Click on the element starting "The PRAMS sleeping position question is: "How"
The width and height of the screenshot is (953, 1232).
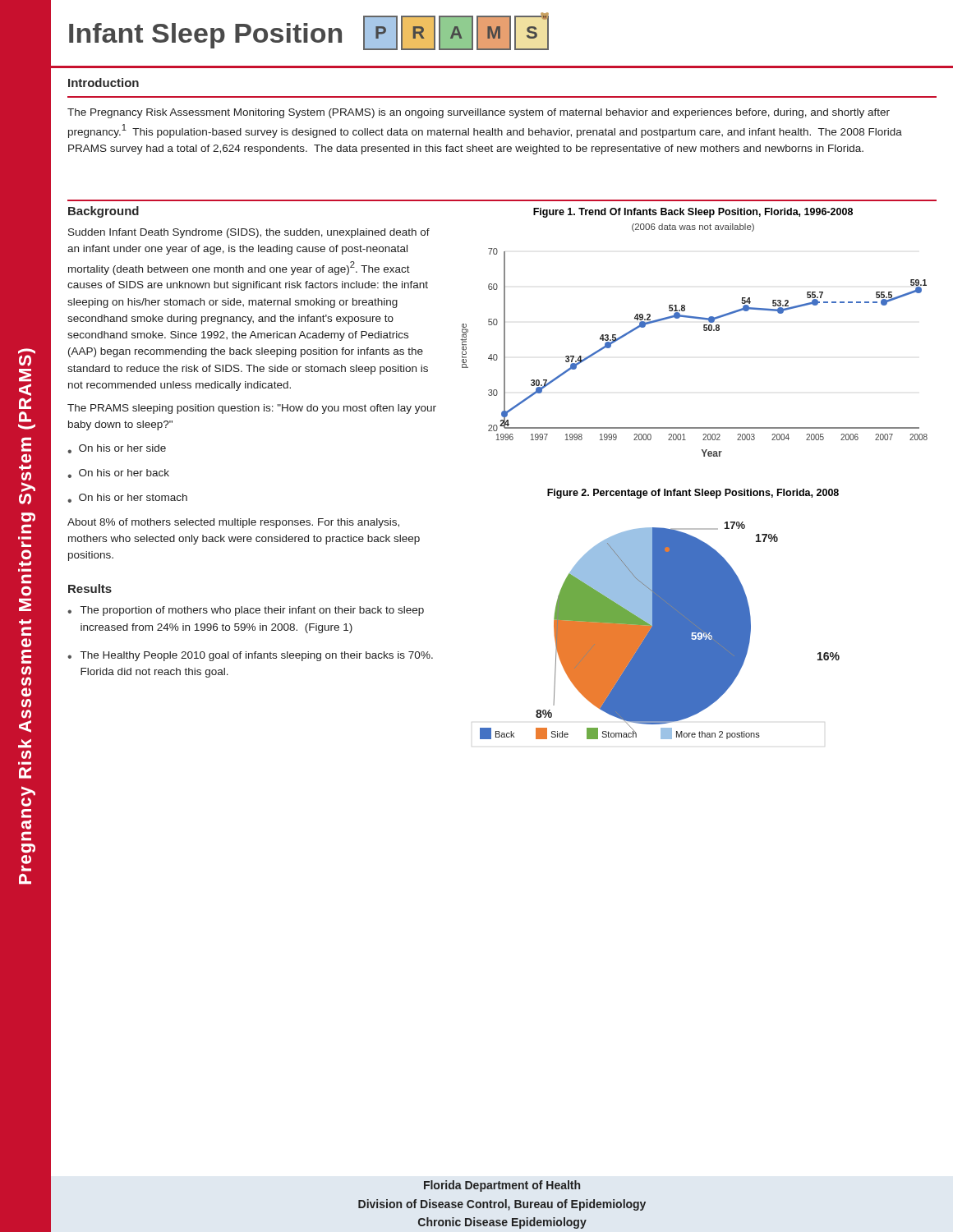pyautogui.click(x=252, y=416)
